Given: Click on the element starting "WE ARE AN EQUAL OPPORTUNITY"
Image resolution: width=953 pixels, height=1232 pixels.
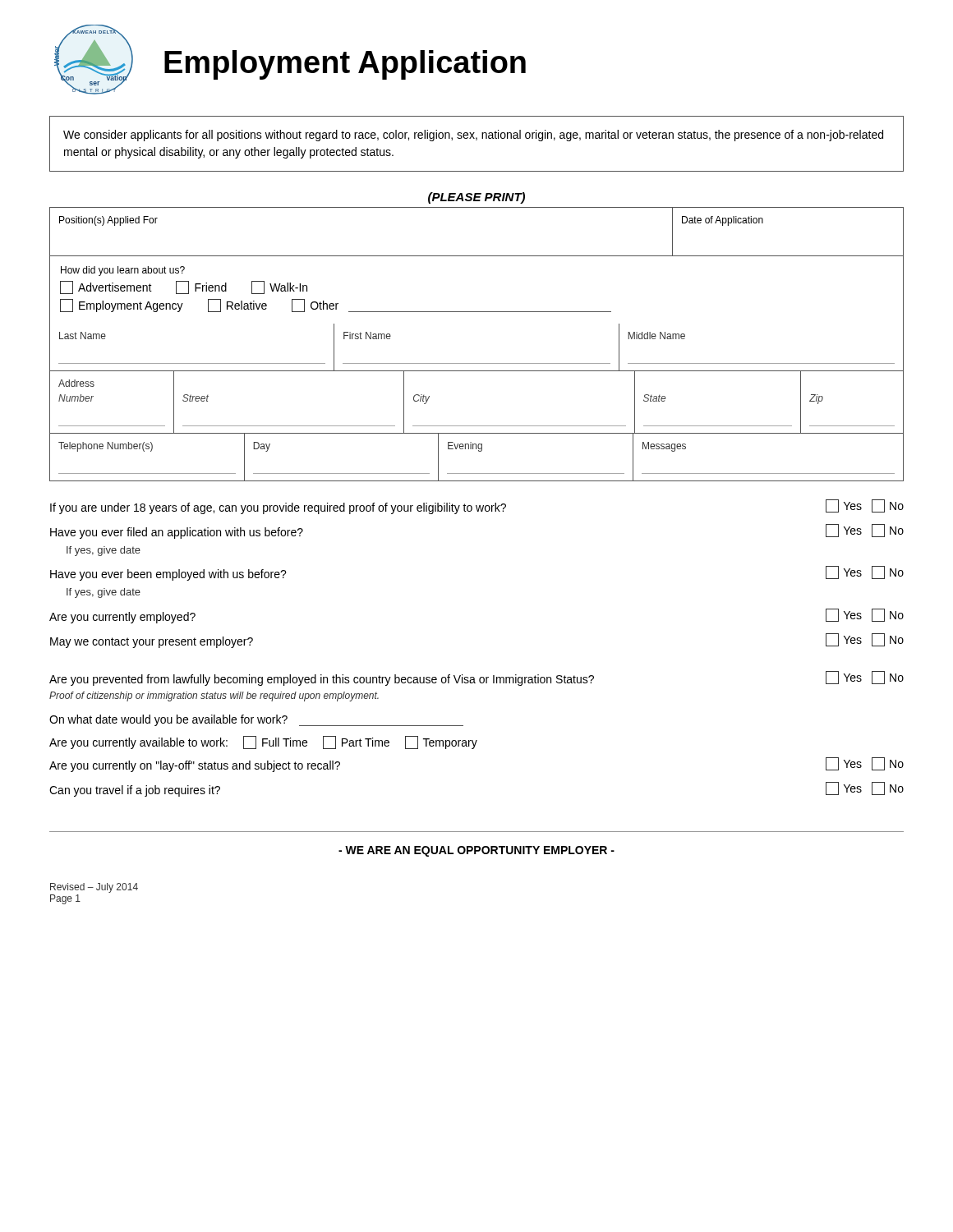Looking at the screenshot, I should click(x=476, y=850).
